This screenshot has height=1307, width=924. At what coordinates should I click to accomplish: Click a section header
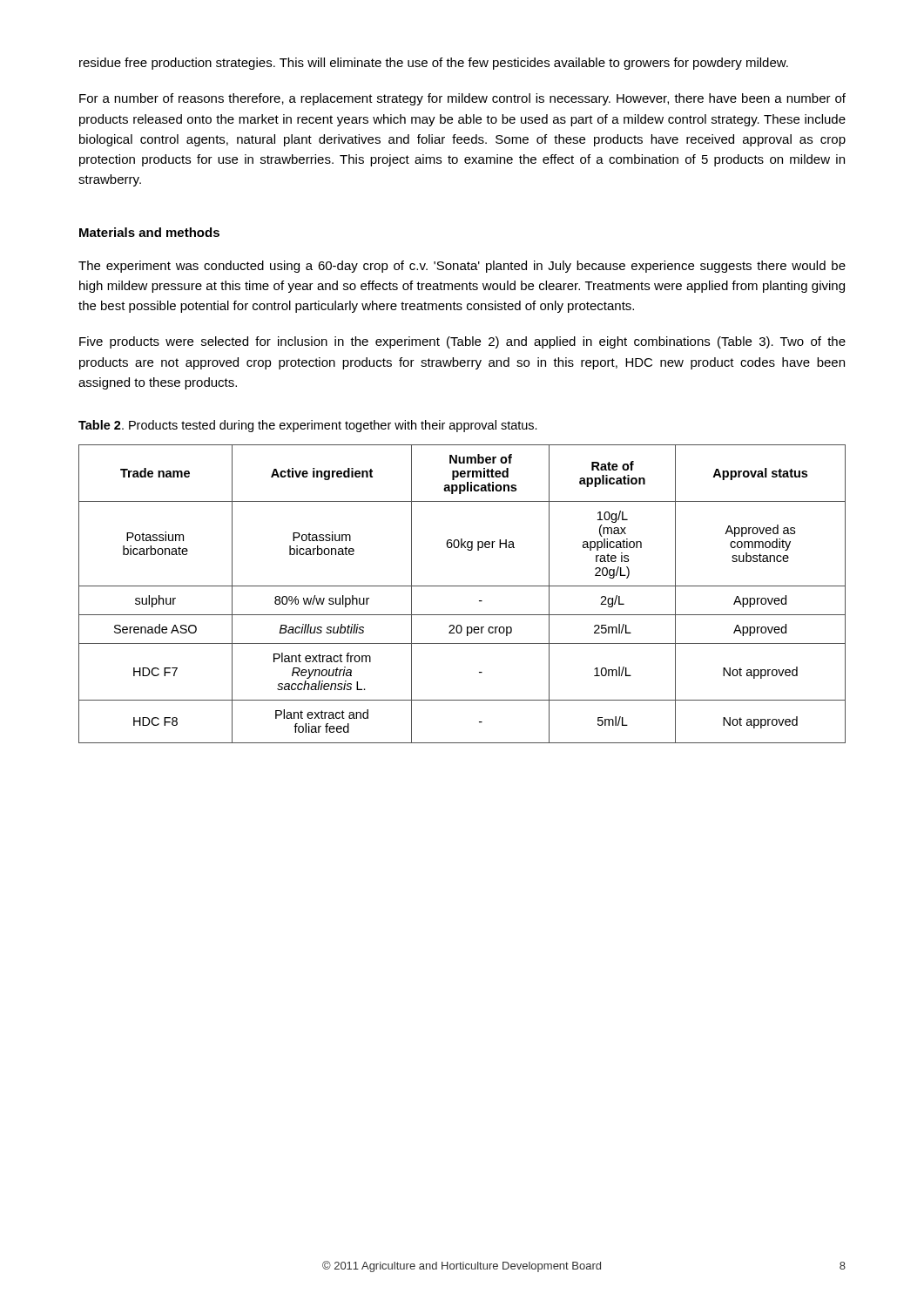149,232
